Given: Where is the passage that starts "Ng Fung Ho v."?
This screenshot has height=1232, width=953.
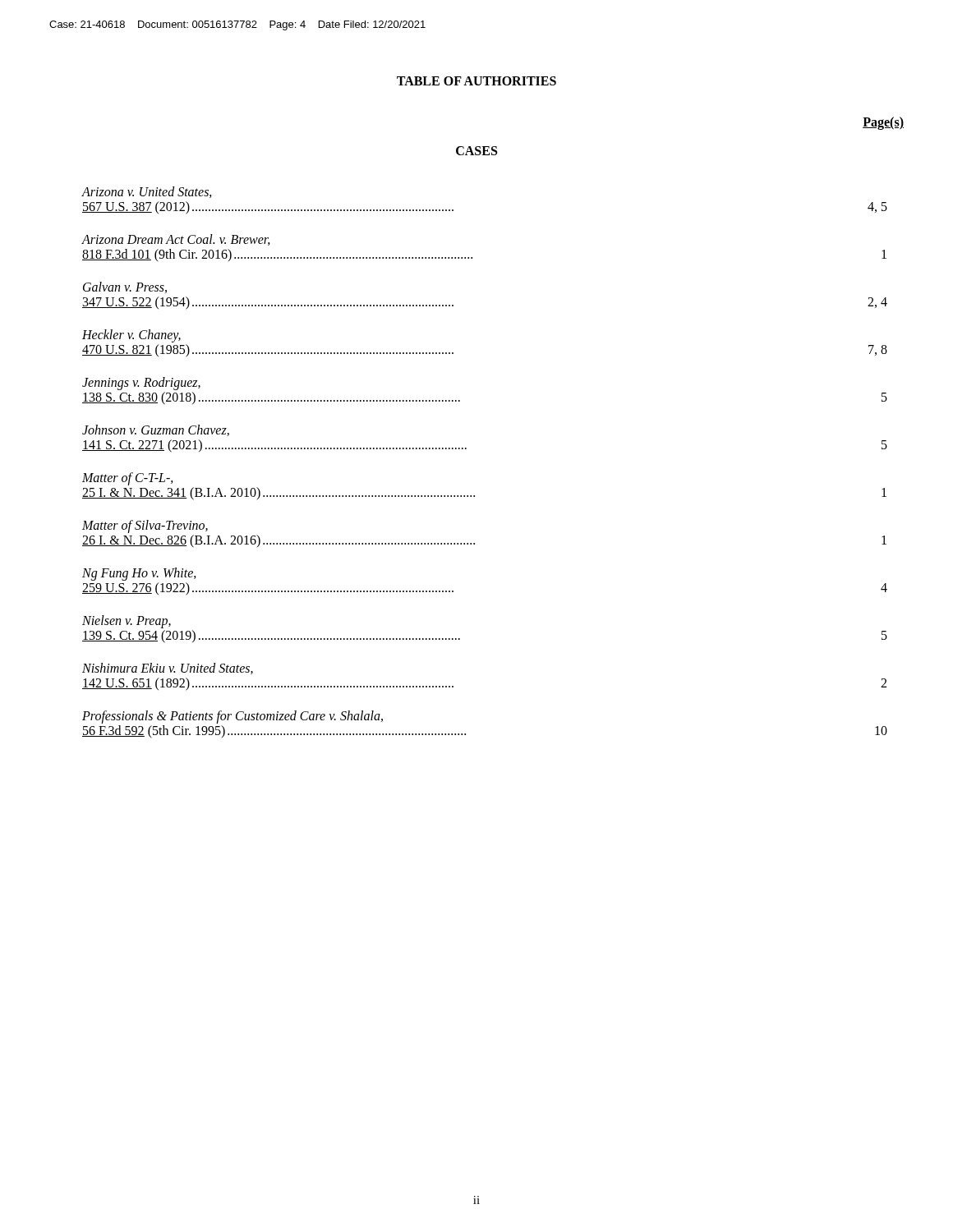Looking at the screenshot, I should coord(139,574).
